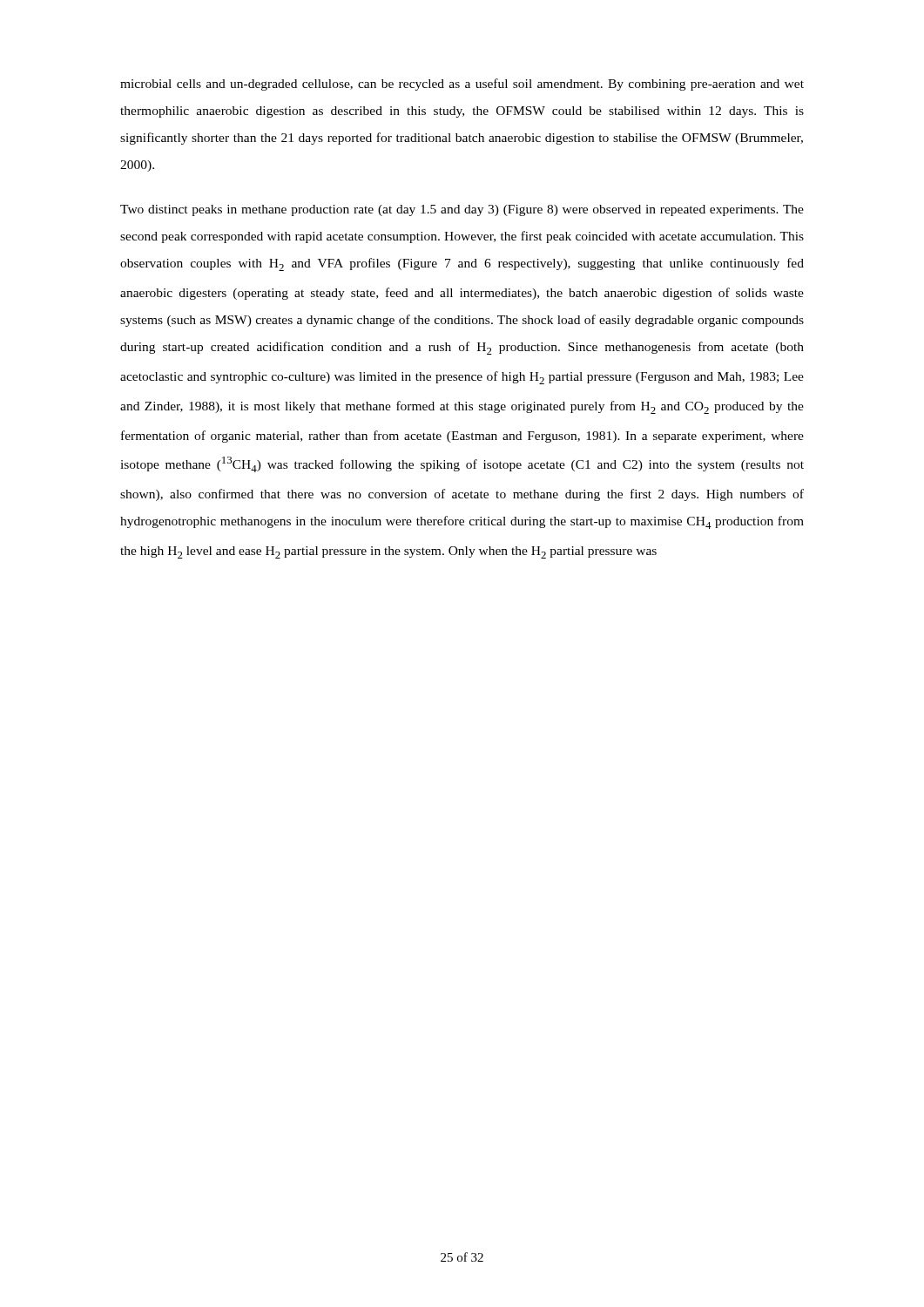Point to the text block starting "Two distinct peaks in methane production rate"
This screenshot has height=1307, width=924.
[462, 381]
